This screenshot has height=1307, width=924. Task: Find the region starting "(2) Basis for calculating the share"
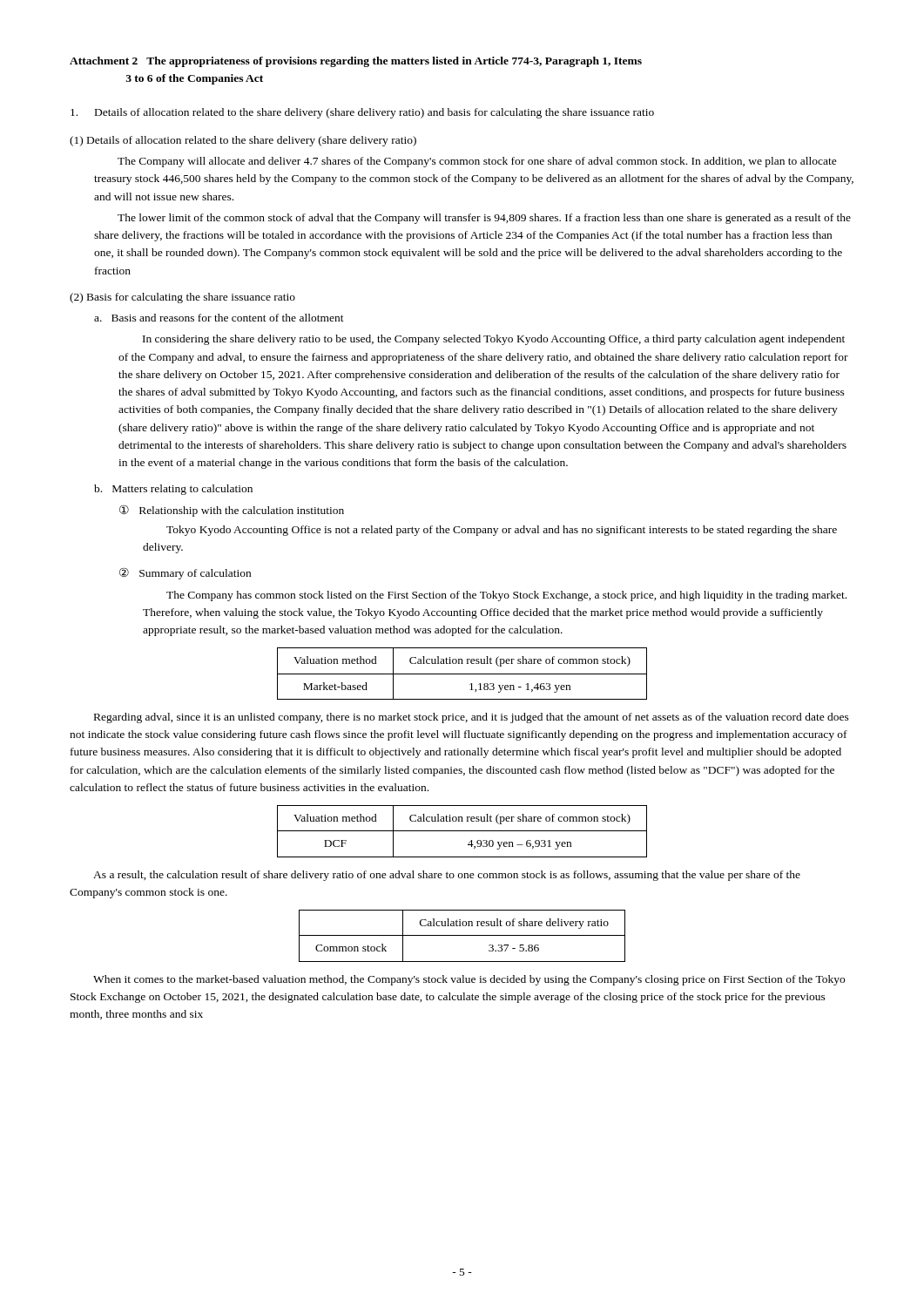[x=182, y=296]
